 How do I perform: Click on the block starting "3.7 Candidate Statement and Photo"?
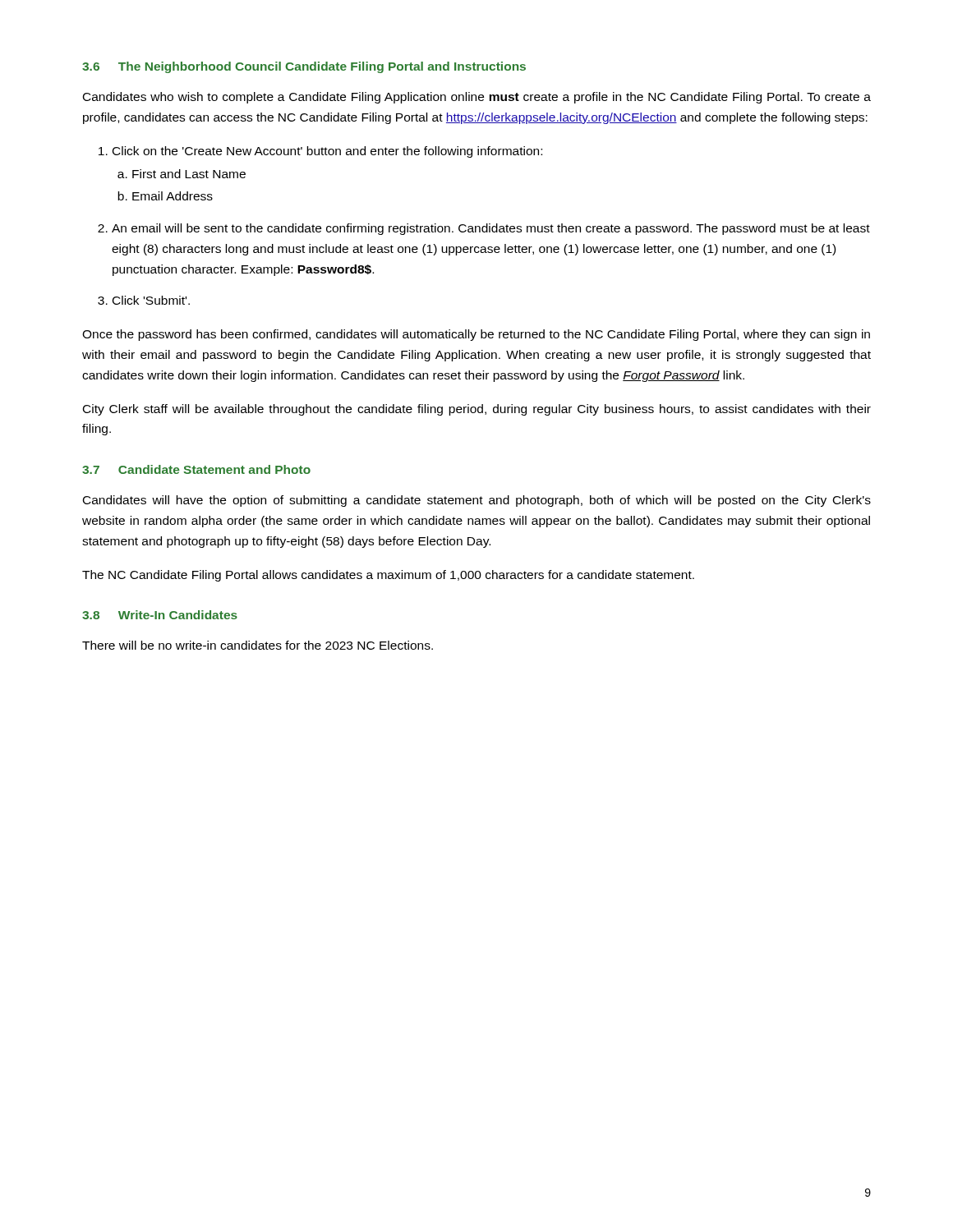click(196, 470)
